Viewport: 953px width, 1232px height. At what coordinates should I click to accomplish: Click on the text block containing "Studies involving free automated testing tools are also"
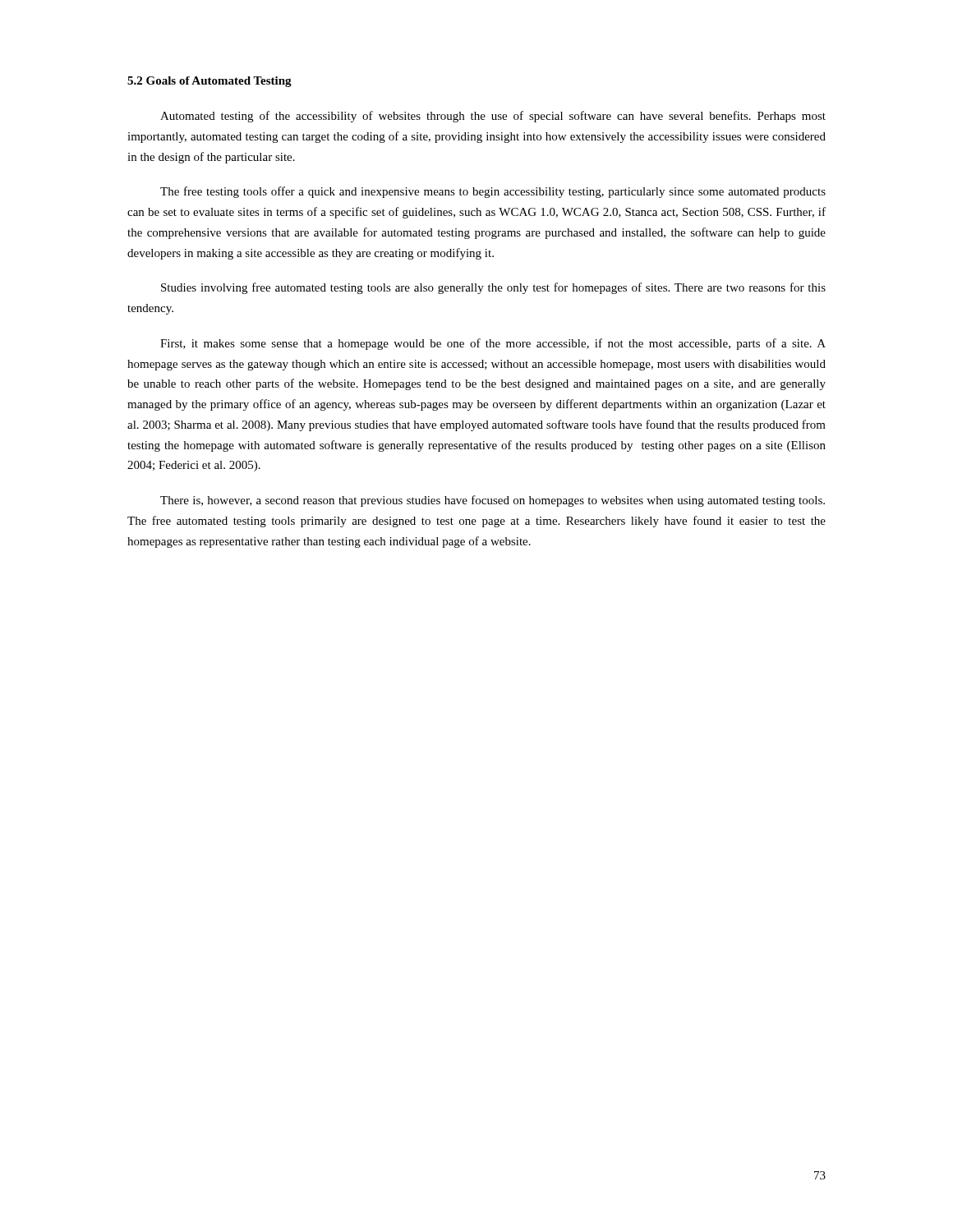[476, 298]
